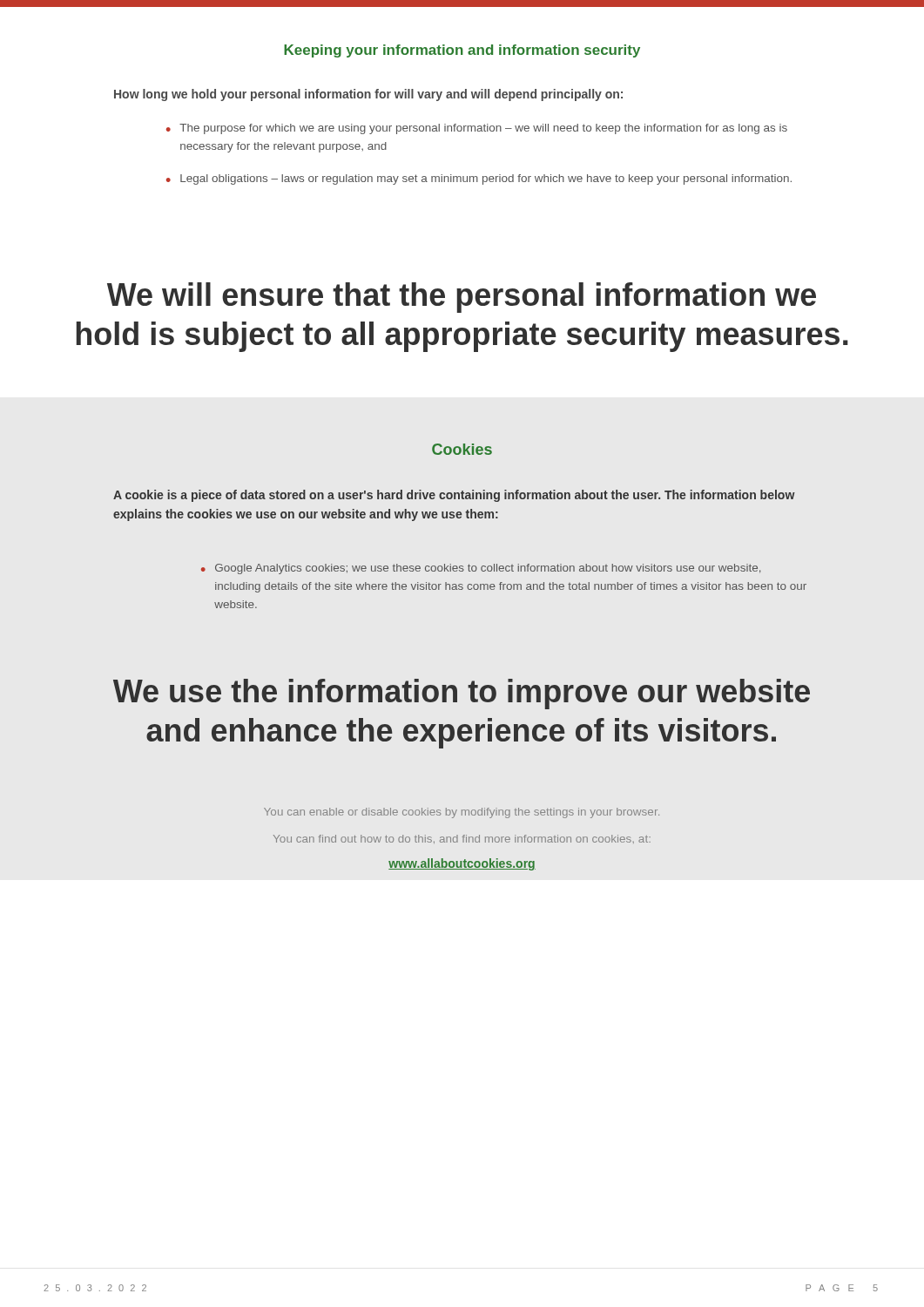
Task: Select the text starting "We use the information to improve"
Action: [x=462, y=711]
